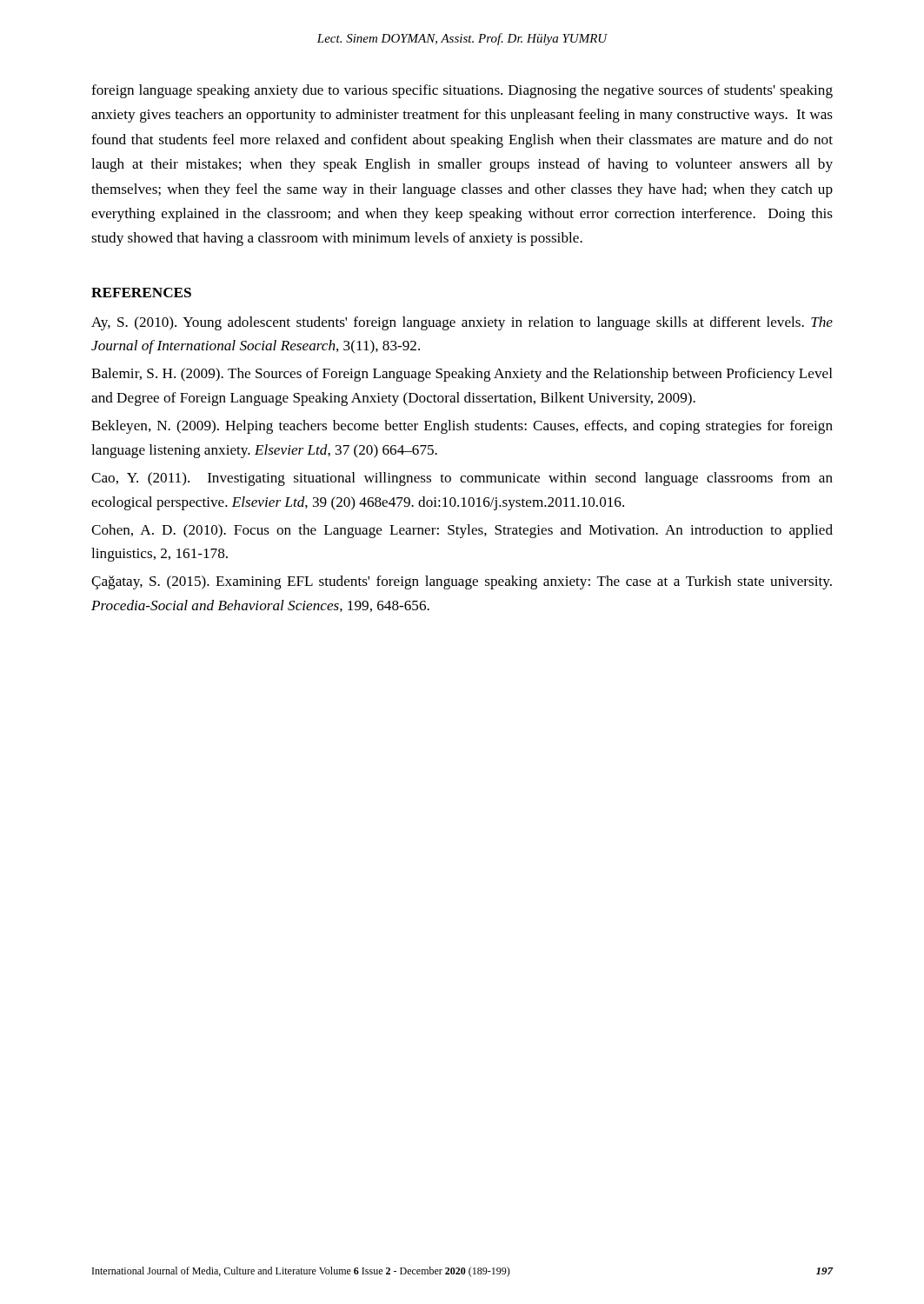Select the list item that reads "Balemir, S. H. (2009). The Sources of Foreign"
The height and width of the screenshot is (1304, 924).
462,386
